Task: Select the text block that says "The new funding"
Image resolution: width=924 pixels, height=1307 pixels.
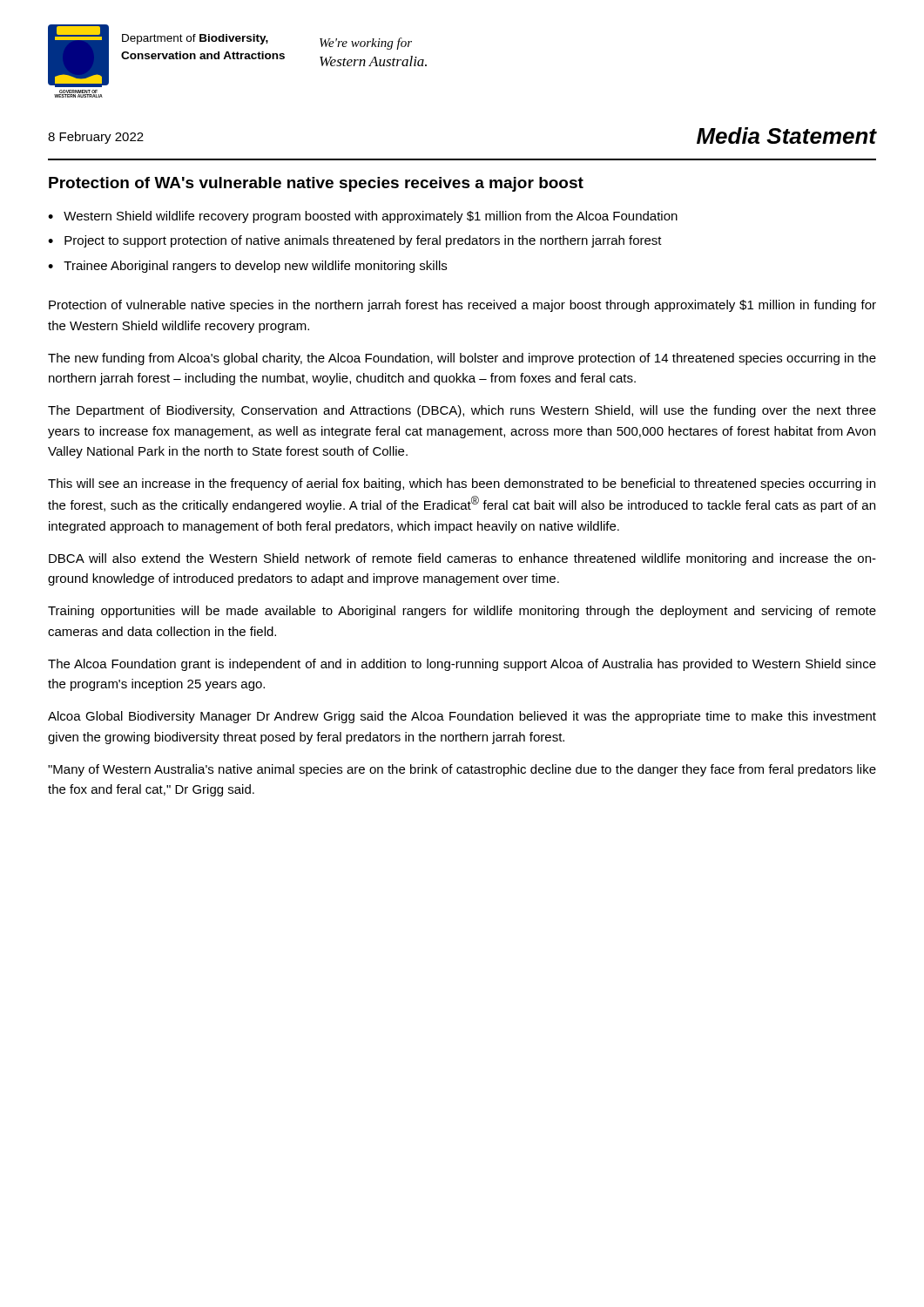Action: point(462,368)
